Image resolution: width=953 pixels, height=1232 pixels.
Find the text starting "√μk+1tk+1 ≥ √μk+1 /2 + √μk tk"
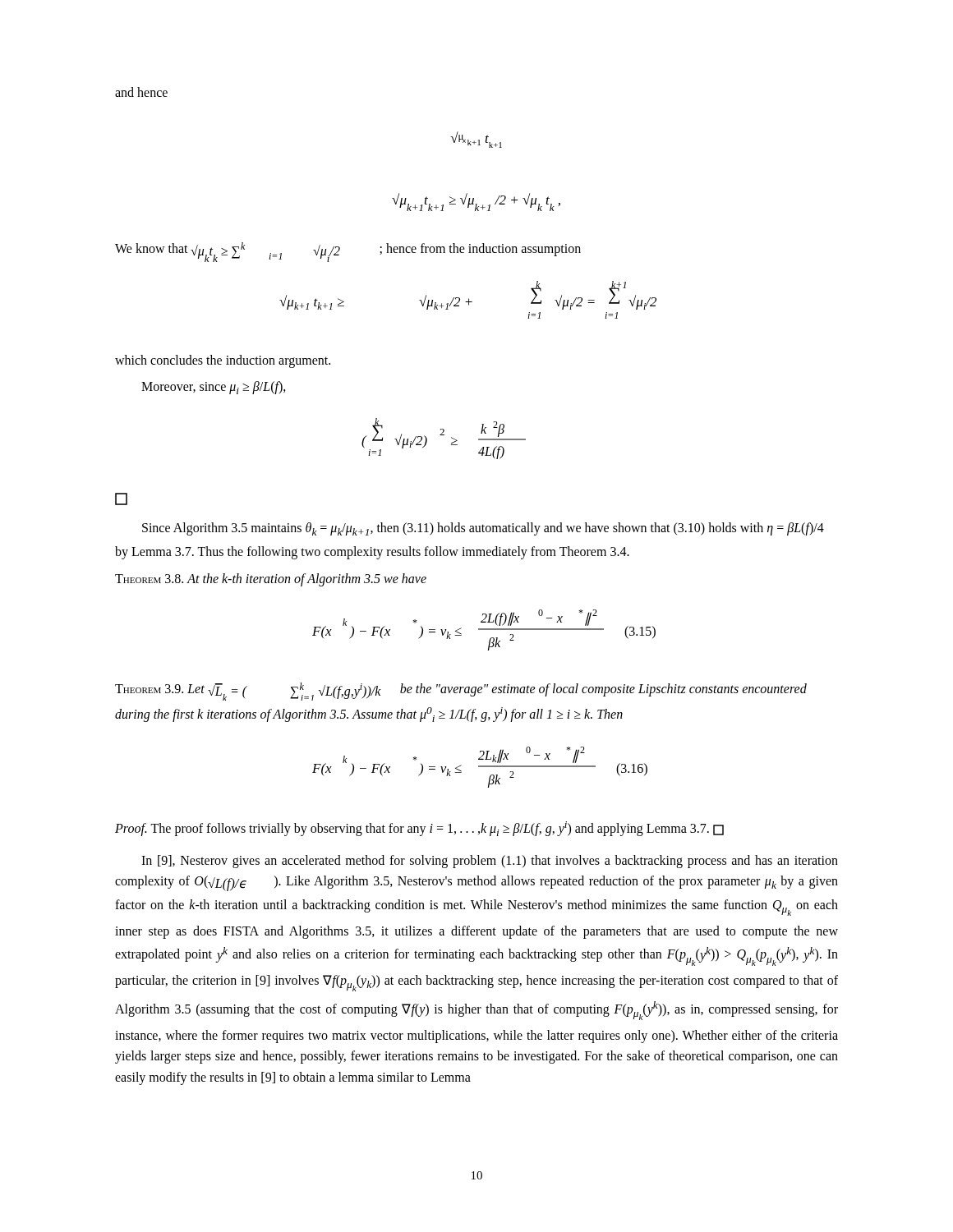[476, 198]
